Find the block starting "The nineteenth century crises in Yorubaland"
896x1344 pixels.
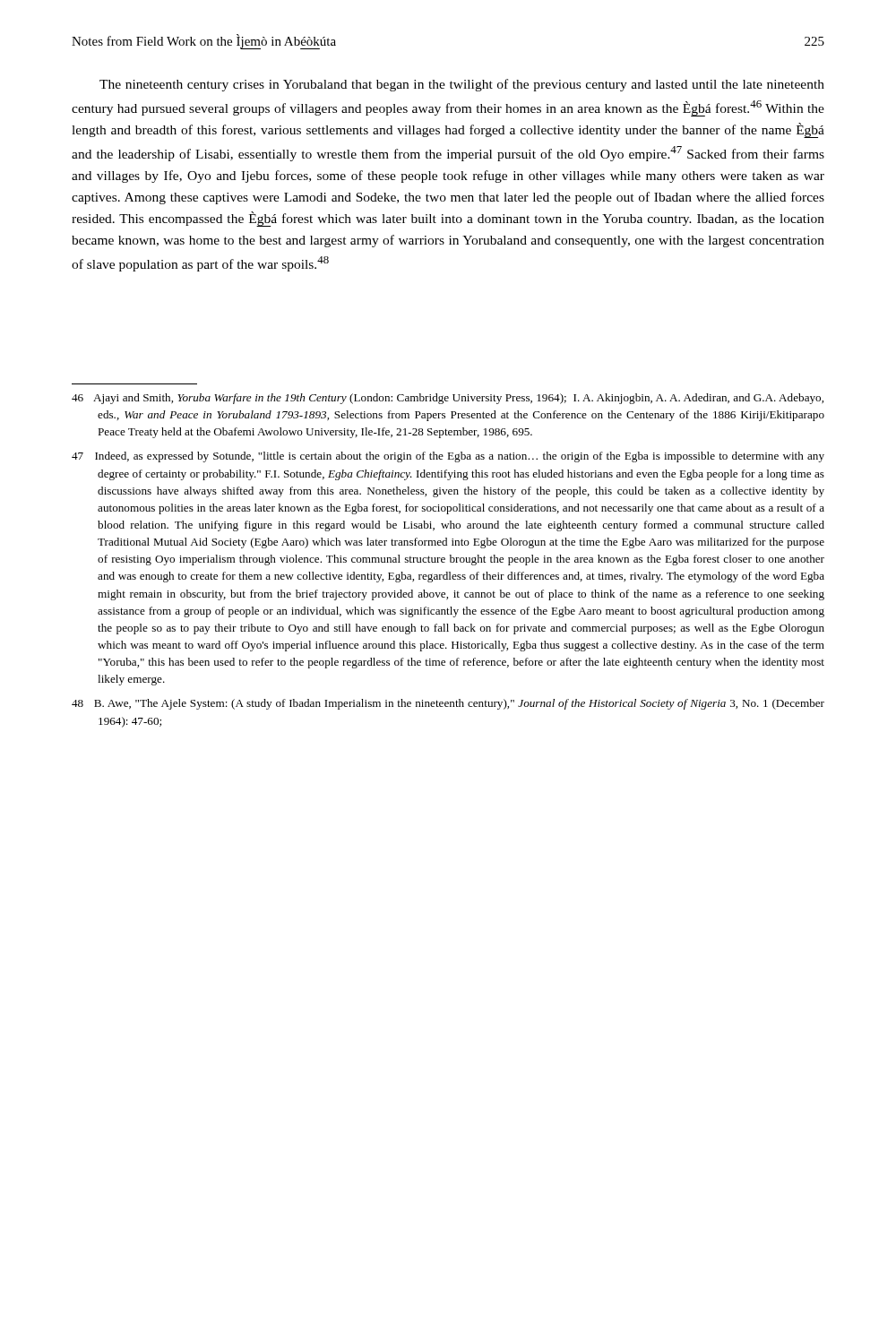(448, 175)
